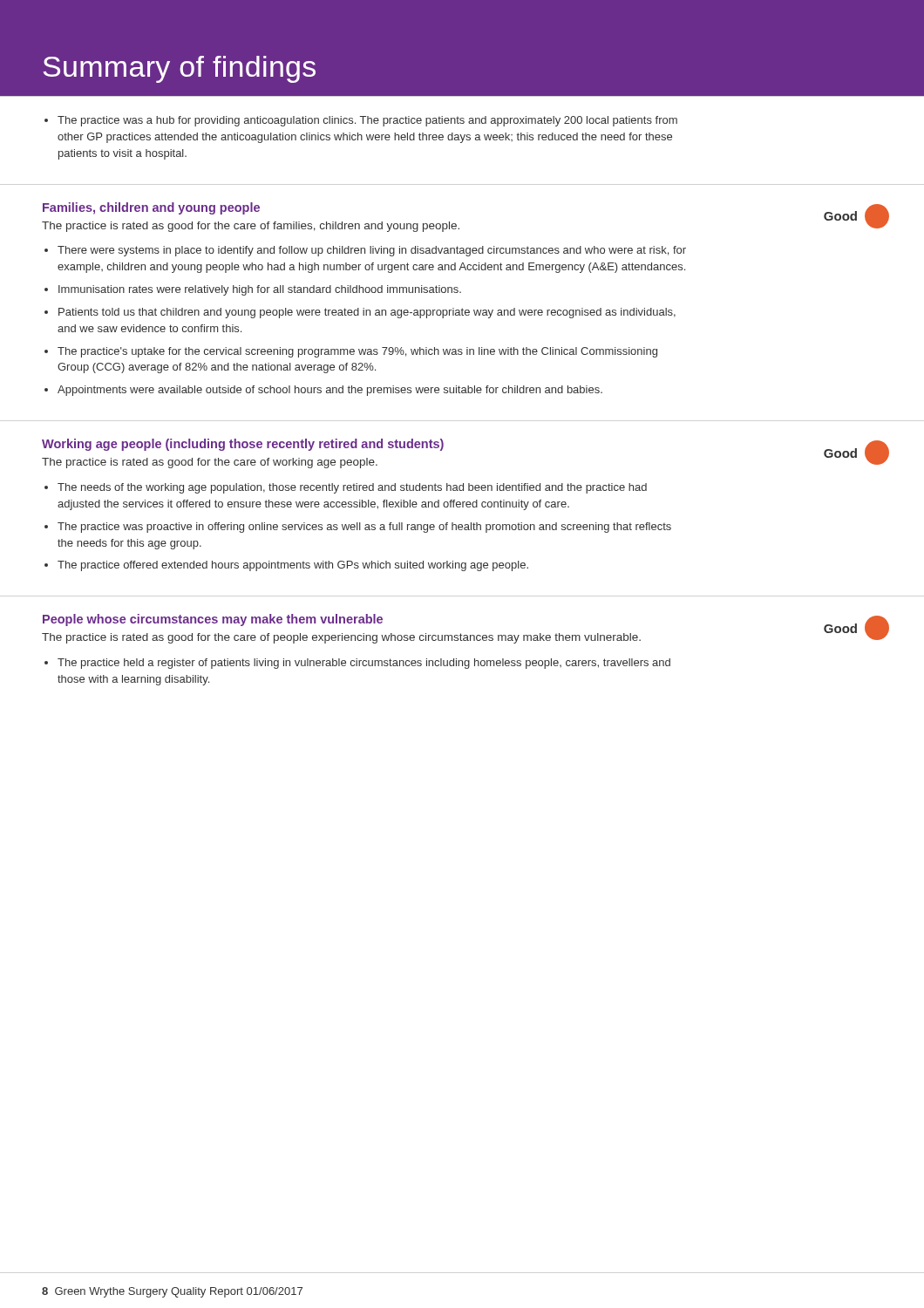
Task: Locate the text starting "The needs of"
Action: 352,495
